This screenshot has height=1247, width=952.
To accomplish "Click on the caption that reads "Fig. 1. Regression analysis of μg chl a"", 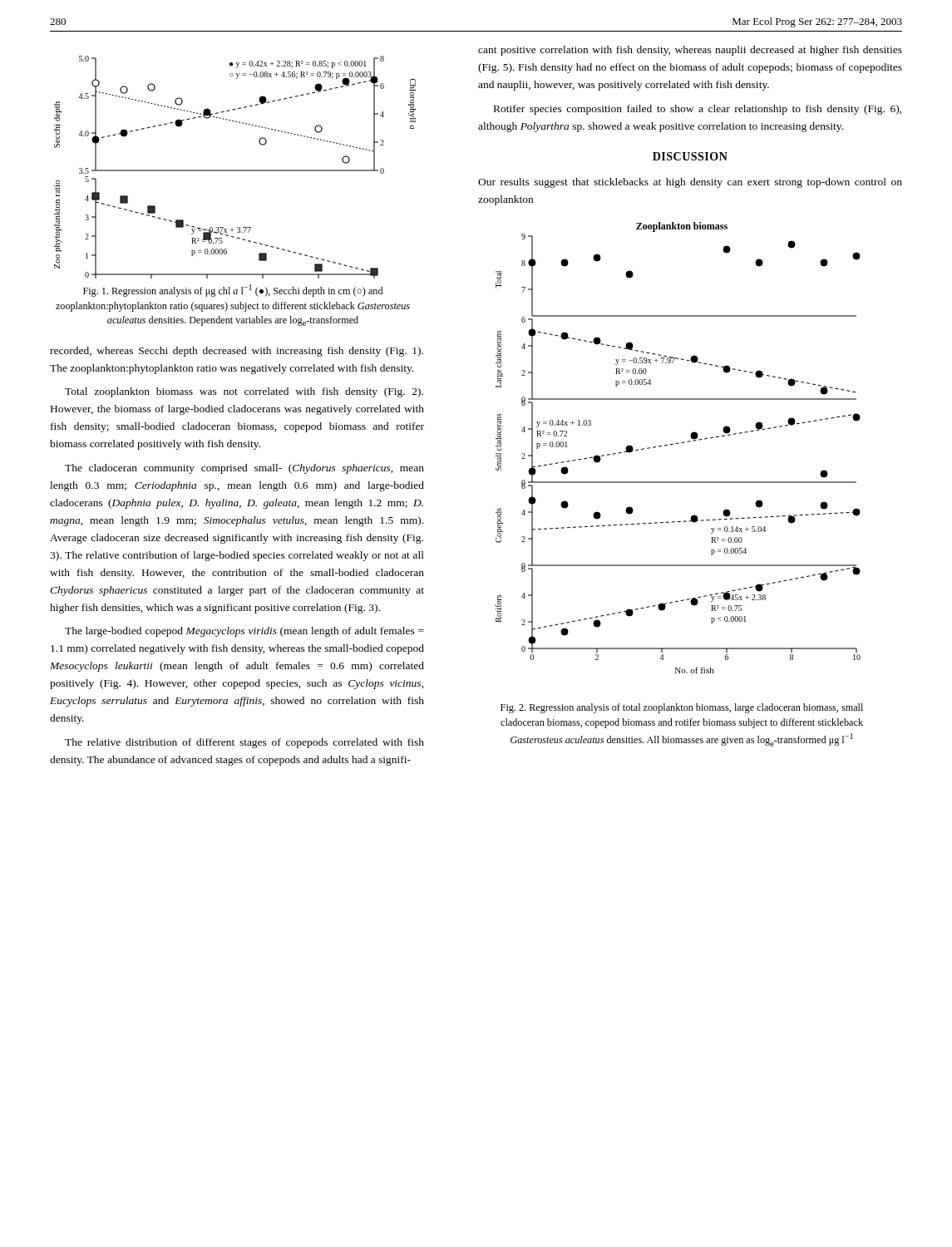I will (x=233, y=305).
